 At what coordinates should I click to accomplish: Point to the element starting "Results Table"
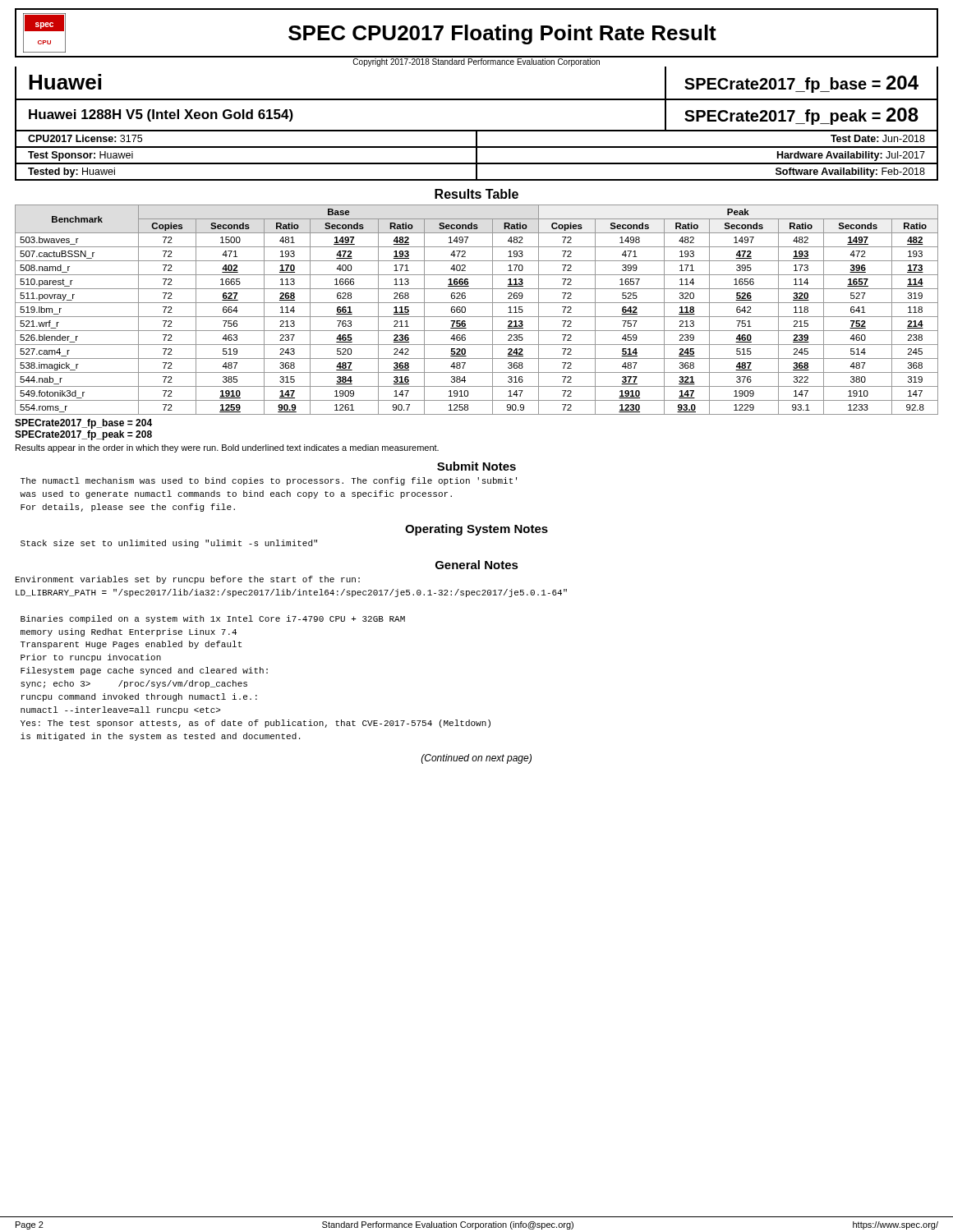pyautogui.click(x=476, y=194)
